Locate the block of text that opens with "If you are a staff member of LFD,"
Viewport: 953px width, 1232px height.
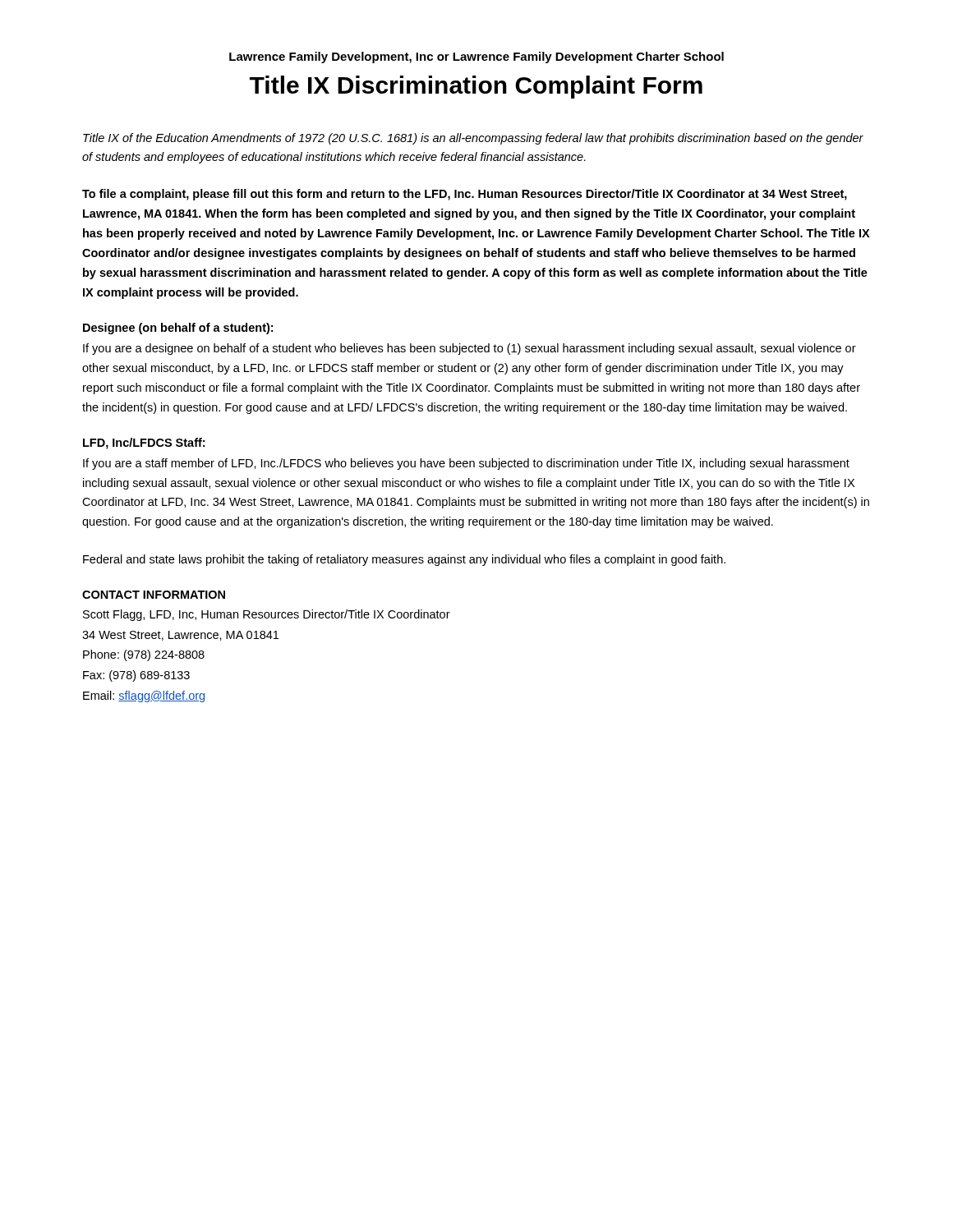476,492
